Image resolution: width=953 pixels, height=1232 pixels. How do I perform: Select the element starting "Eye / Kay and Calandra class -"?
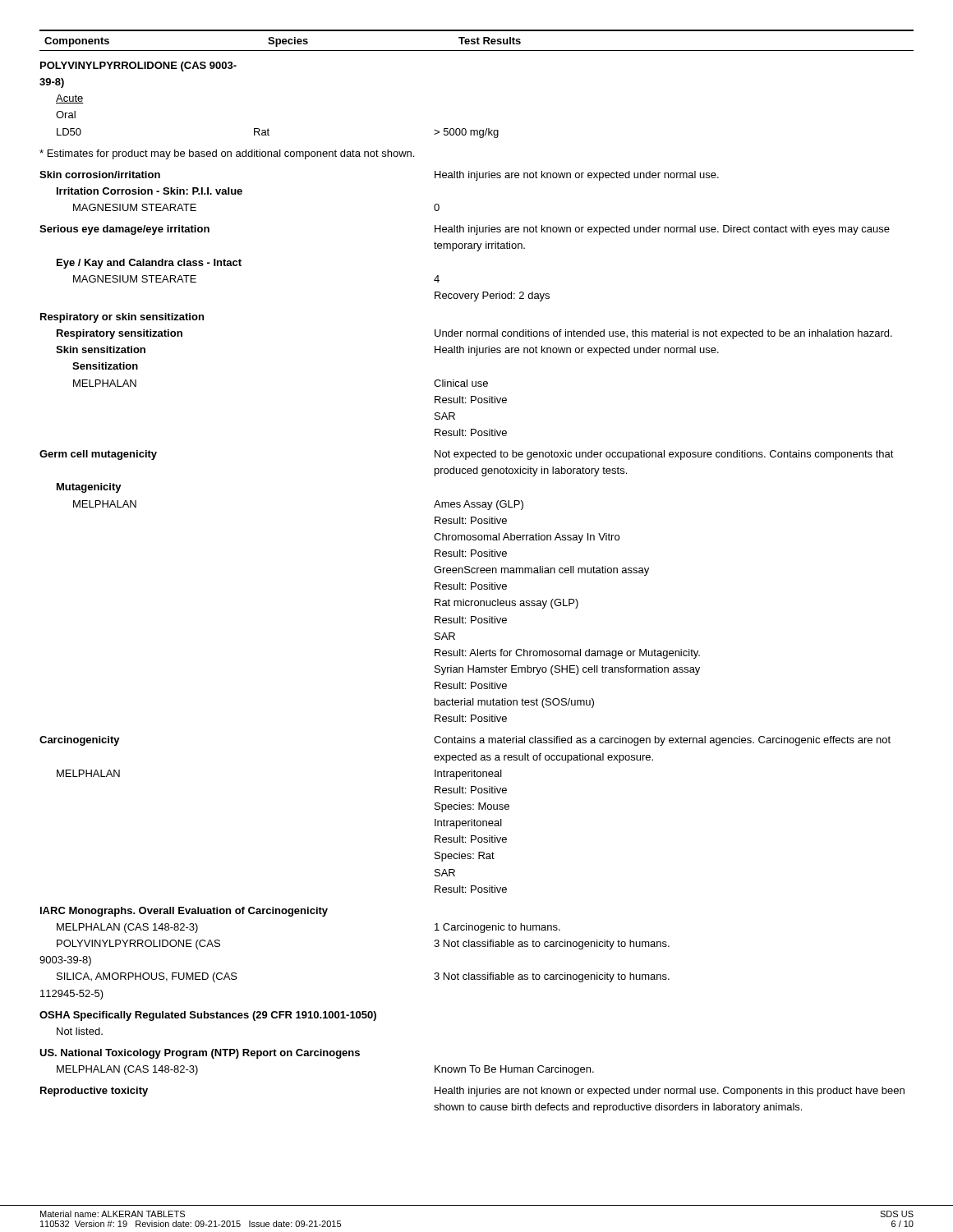[149, 264]
